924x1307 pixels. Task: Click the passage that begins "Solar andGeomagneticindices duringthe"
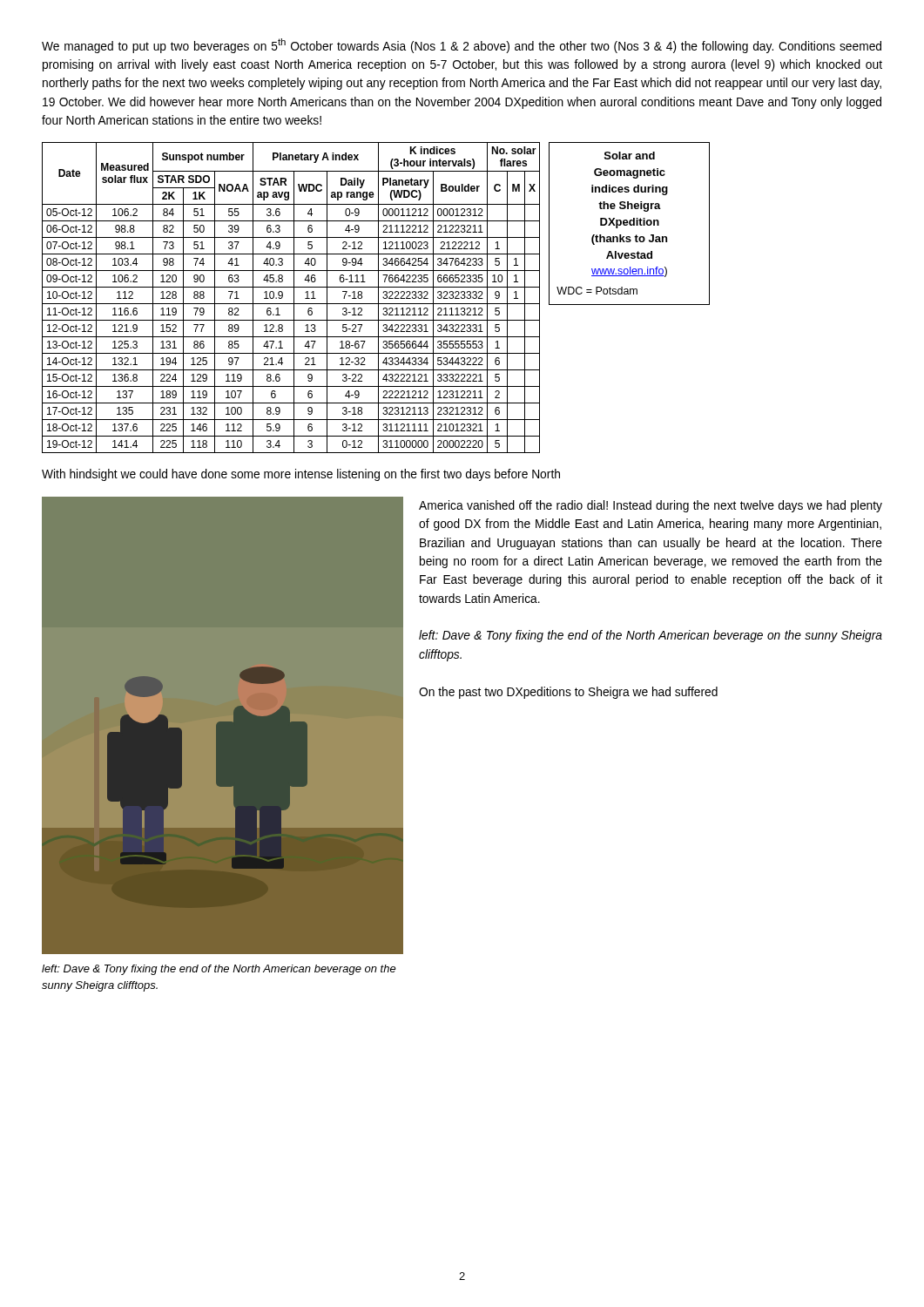(630, 223)
